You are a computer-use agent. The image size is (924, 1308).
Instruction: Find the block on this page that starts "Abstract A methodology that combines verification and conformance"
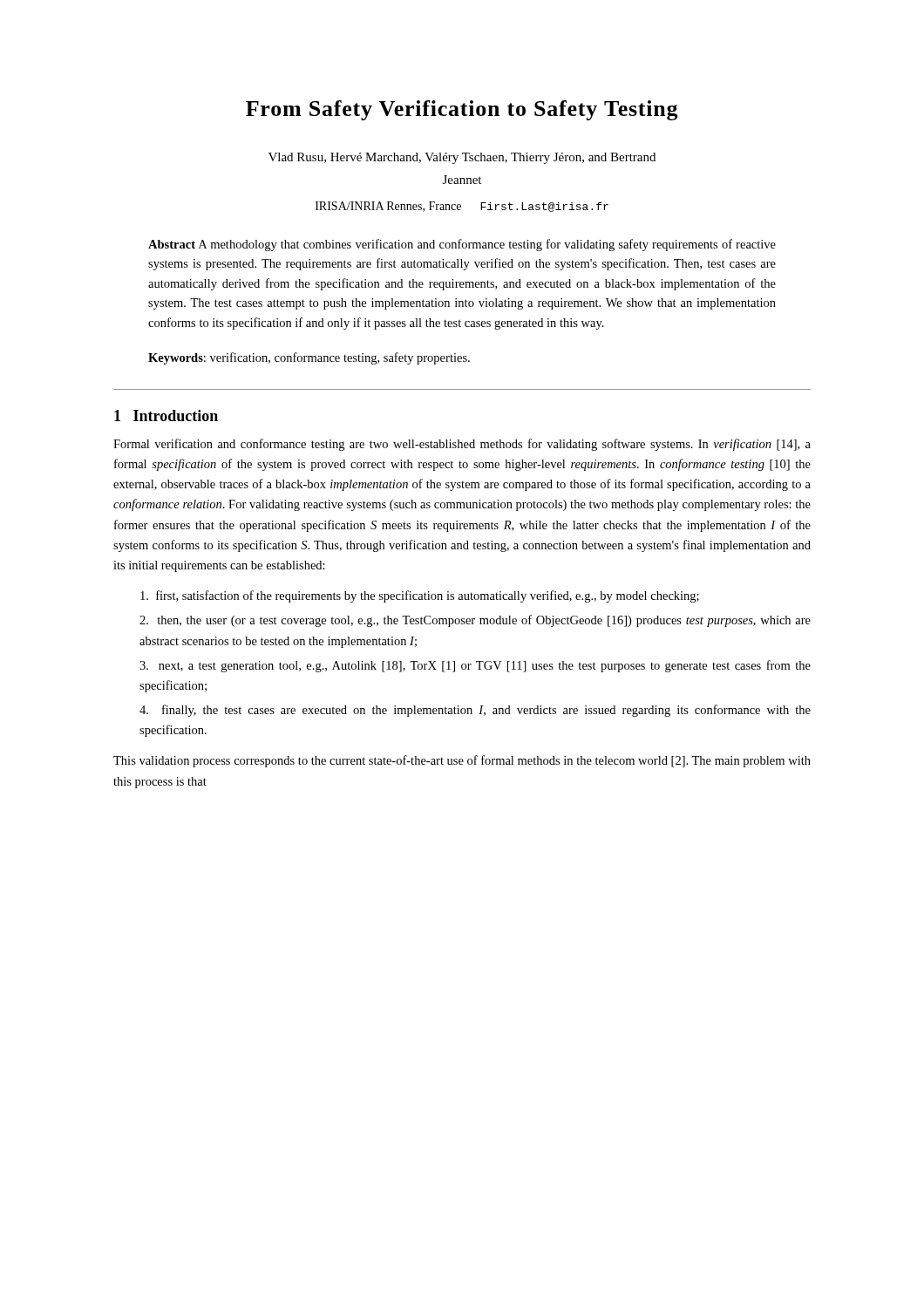click(x=462, y=283)
